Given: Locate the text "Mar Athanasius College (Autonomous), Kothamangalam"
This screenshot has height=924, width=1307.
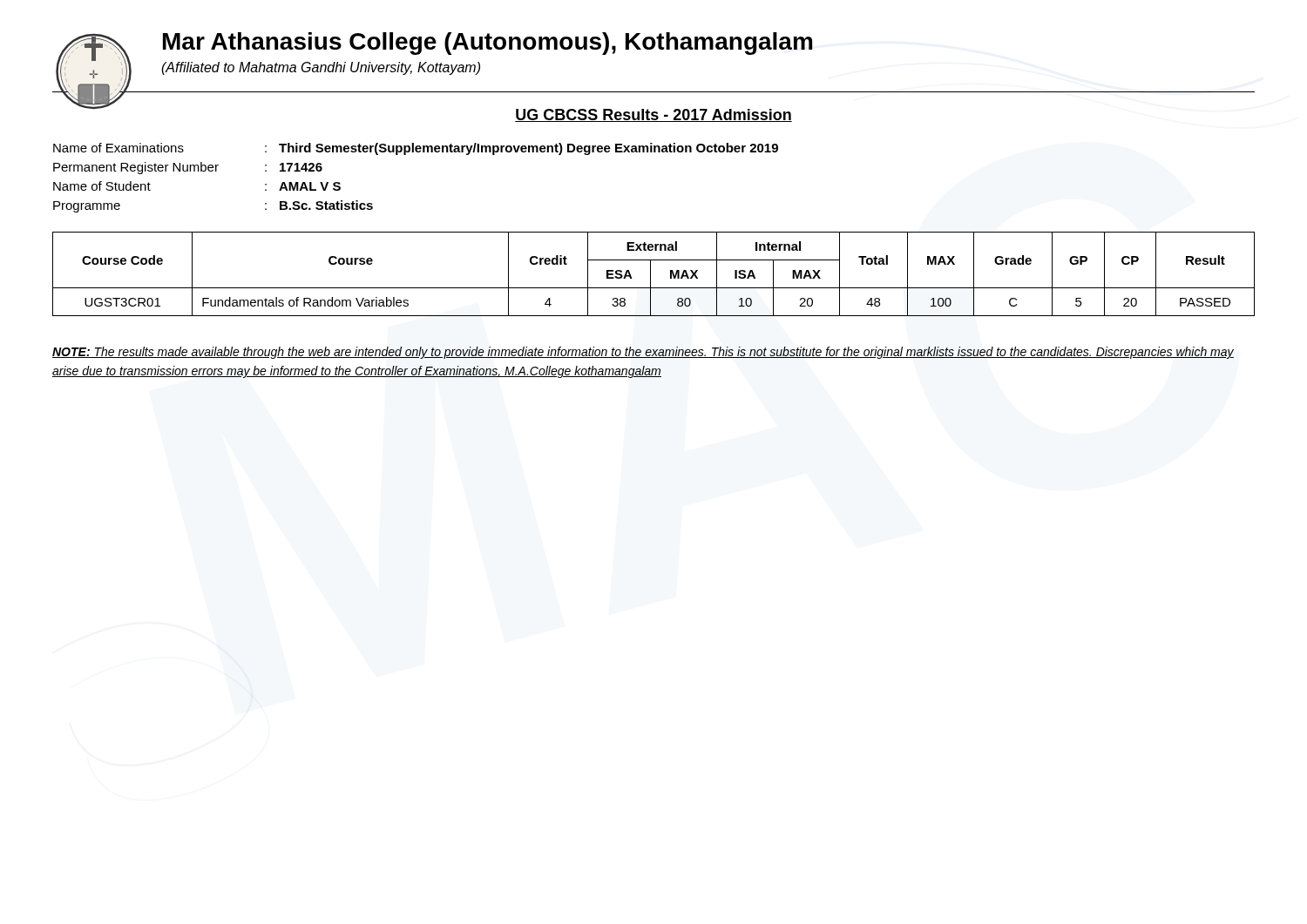Looking at the screenshot, I should coord(487,41).
